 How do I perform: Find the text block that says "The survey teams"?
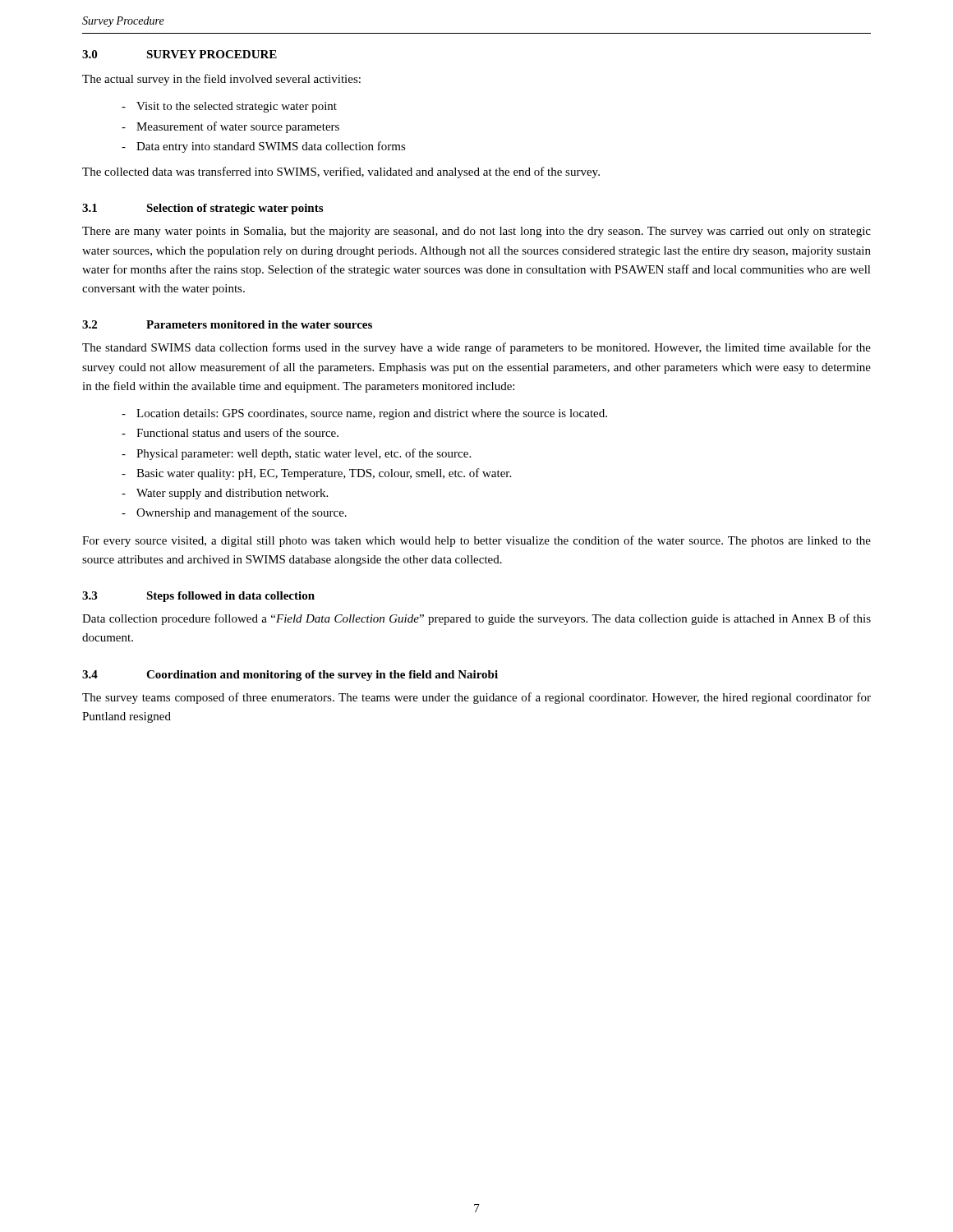(x=476, y=706)
